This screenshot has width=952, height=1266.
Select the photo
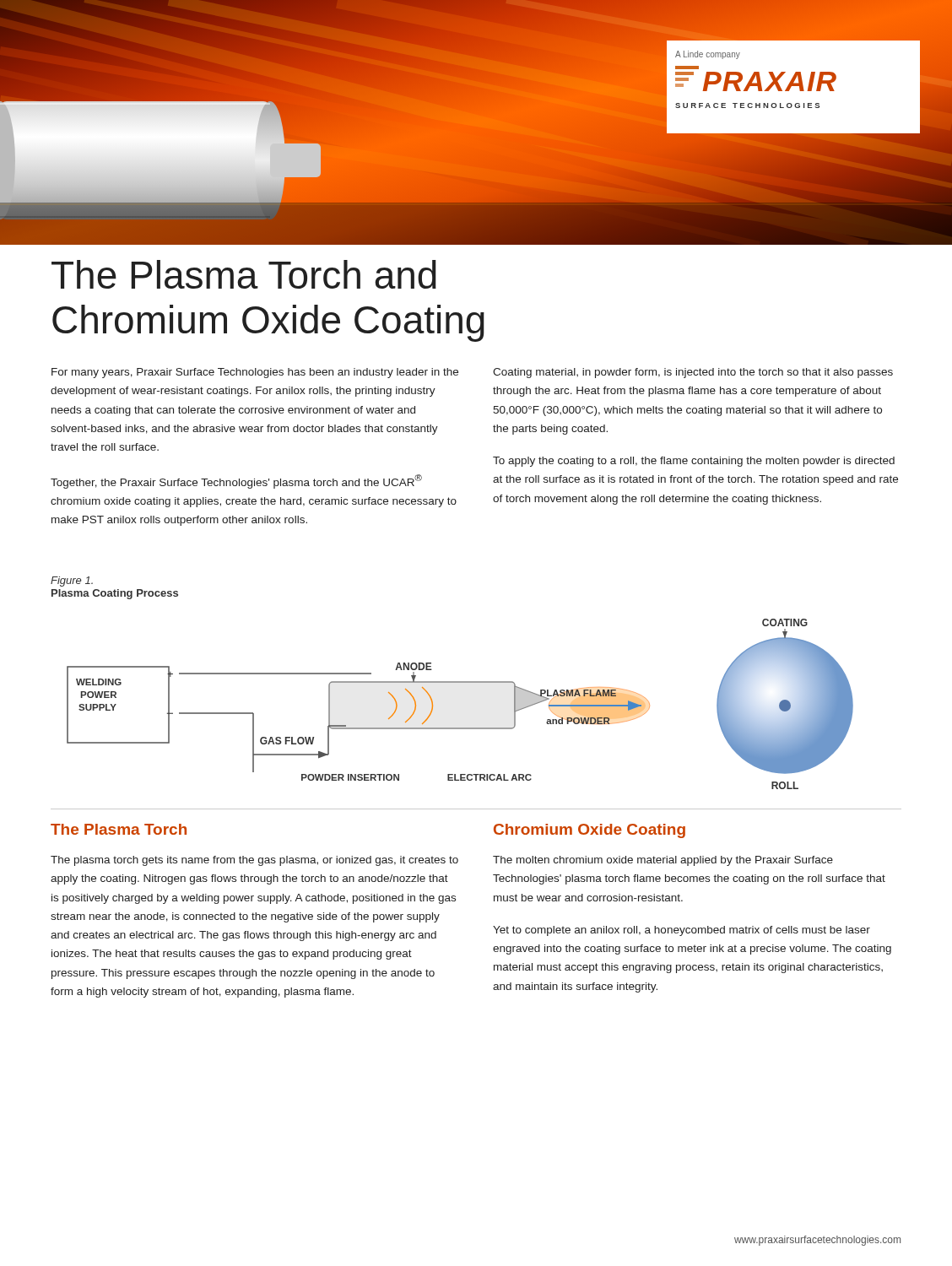pos(476,122)
